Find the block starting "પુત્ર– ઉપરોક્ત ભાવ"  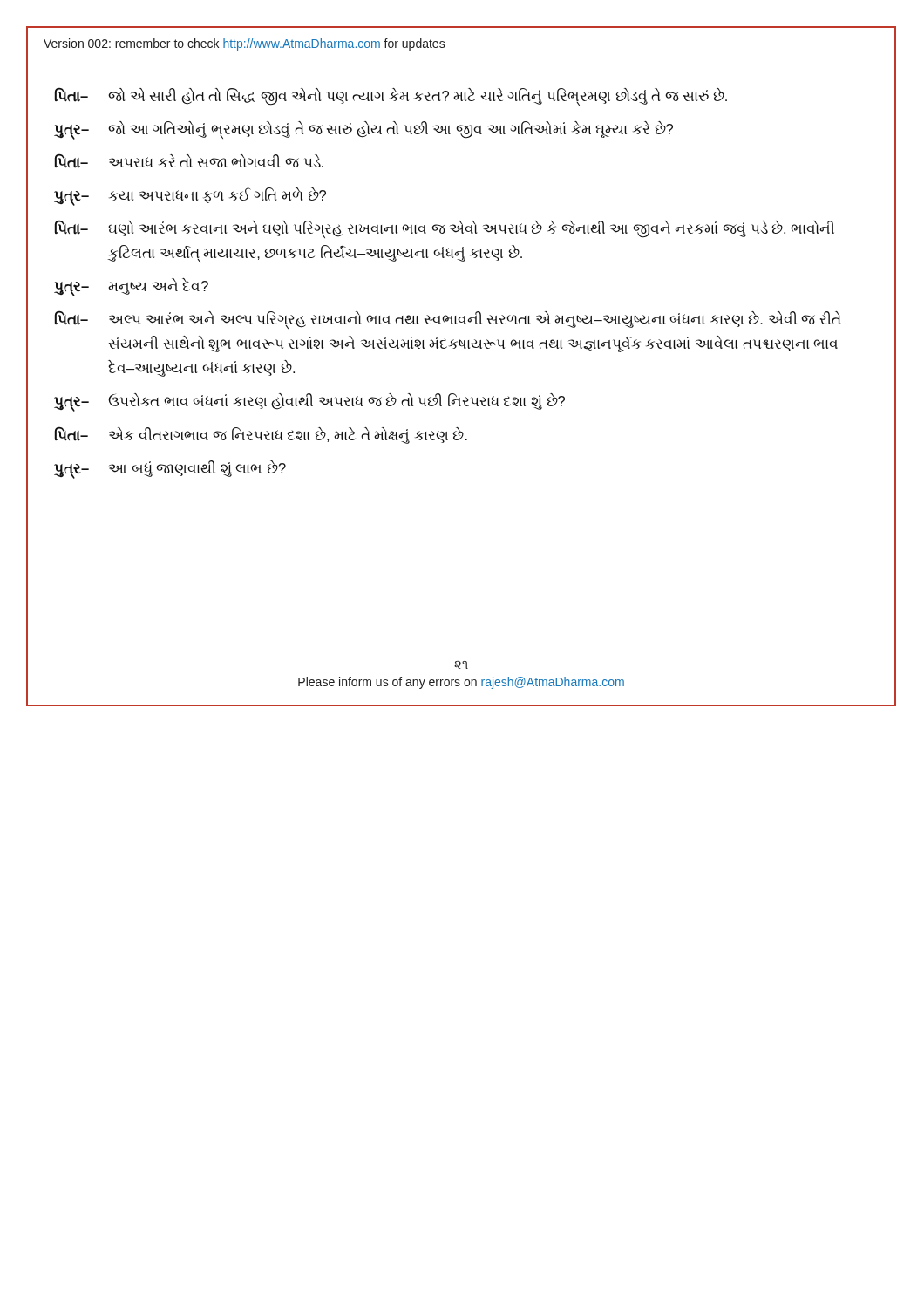coord(461,401)
